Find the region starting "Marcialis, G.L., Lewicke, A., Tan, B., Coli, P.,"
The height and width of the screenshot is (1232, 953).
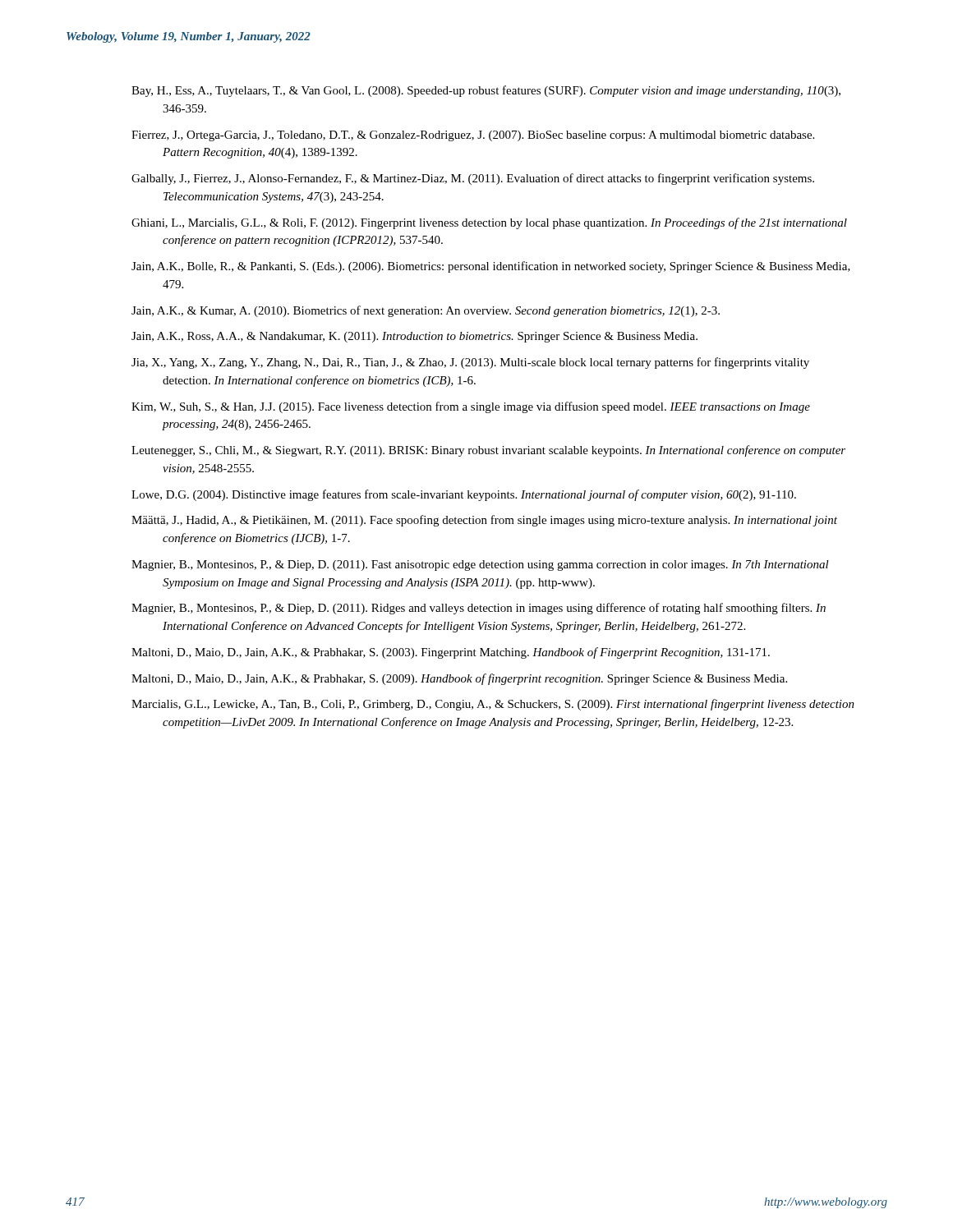(x=493, y=713)
